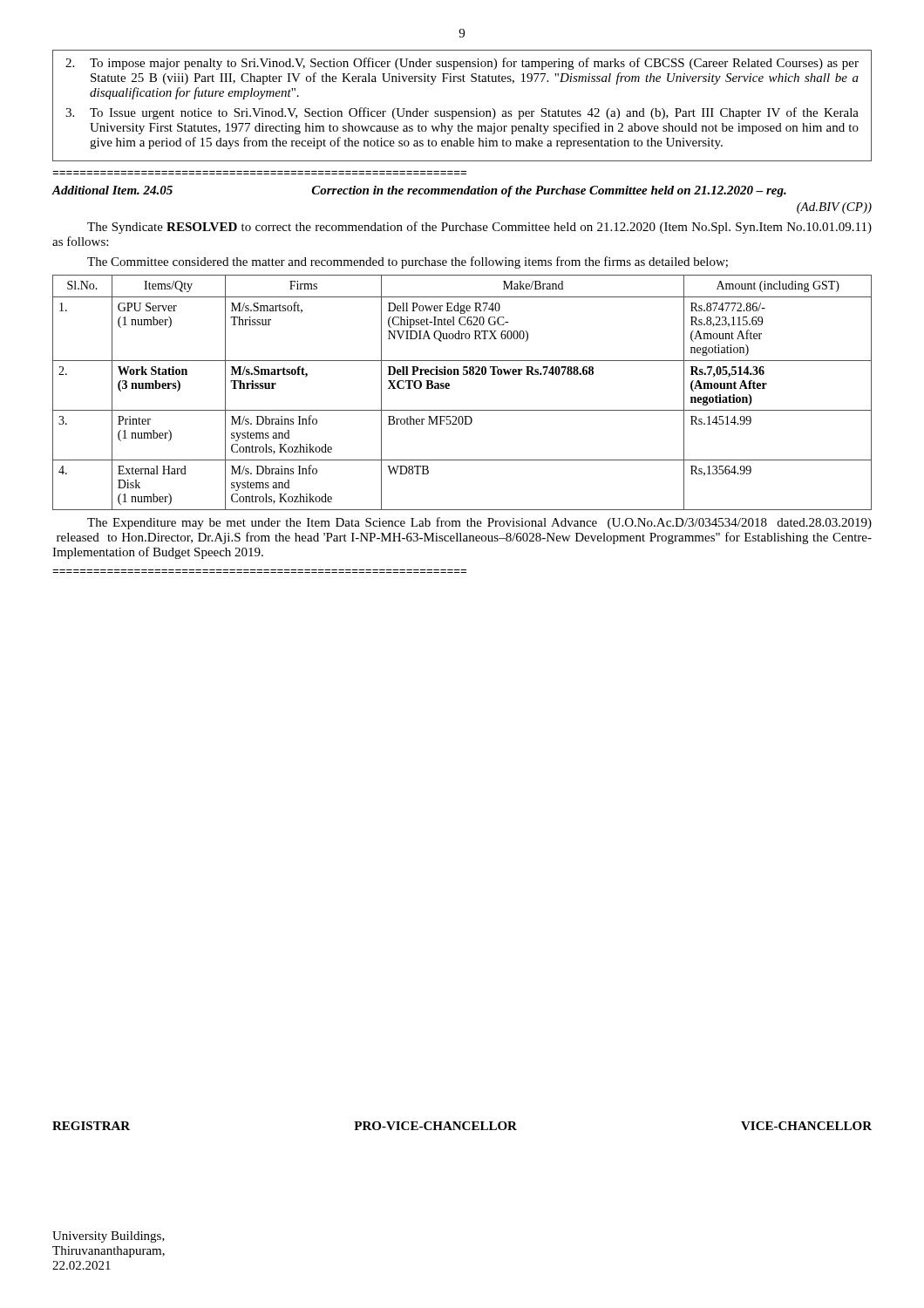Locate the element starting "The Syndicate RESOLVED to correct the"

(x=462, y=234)
